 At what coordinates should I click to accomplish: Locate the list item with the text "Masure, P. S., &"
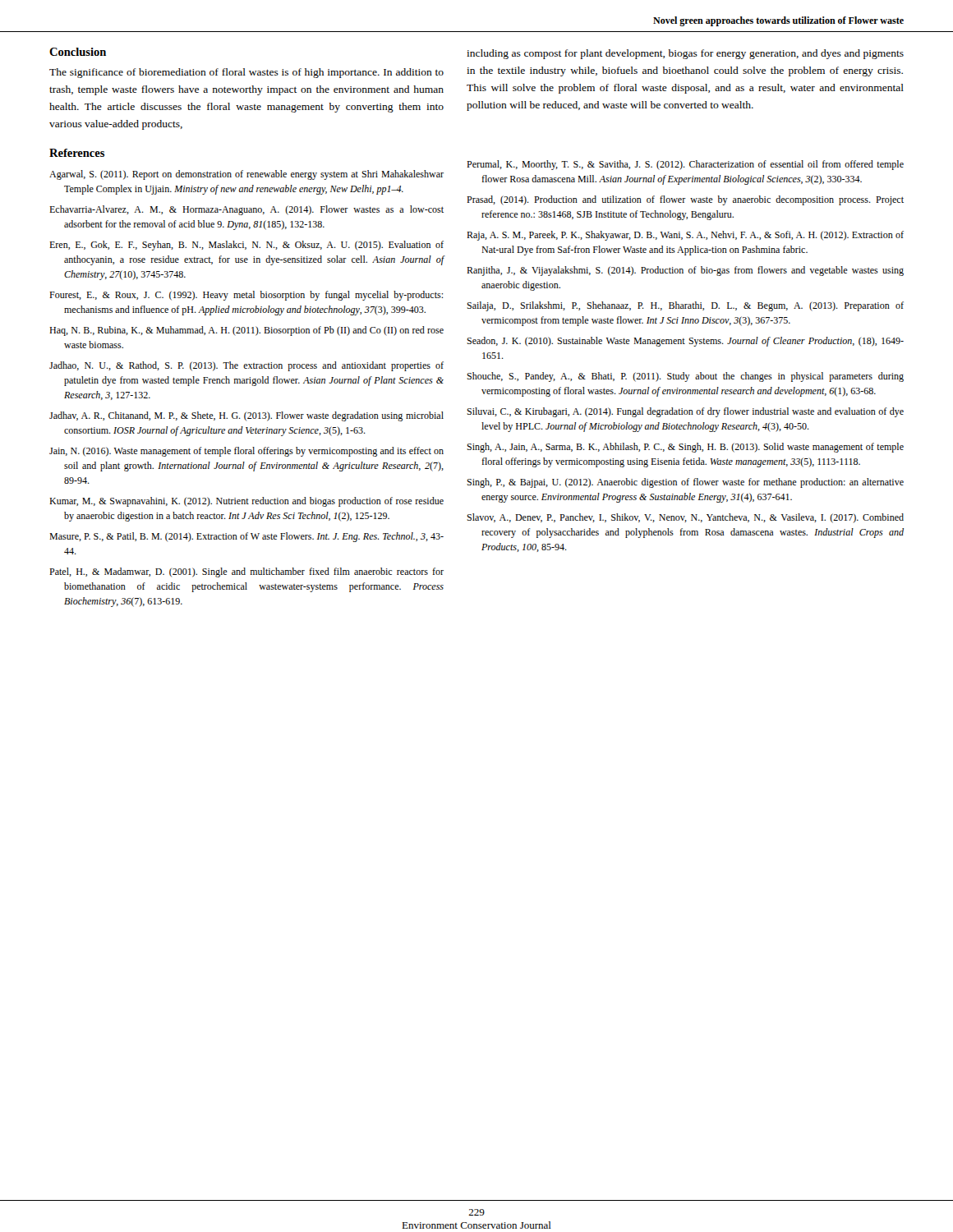pos(246,543)
